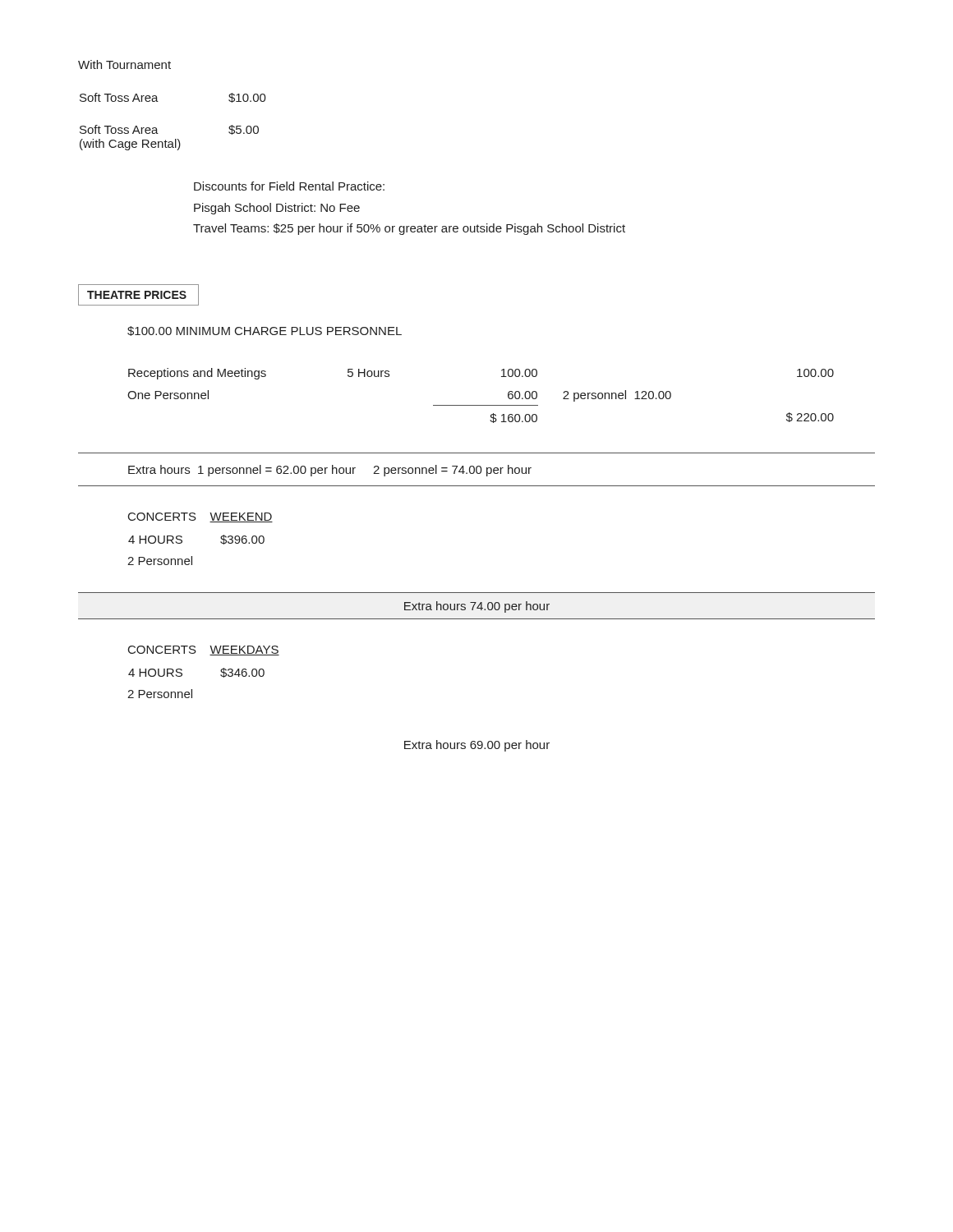
Task: Click where it says "Extra hours 69.00 per hour"
Action: coord(476,744)
